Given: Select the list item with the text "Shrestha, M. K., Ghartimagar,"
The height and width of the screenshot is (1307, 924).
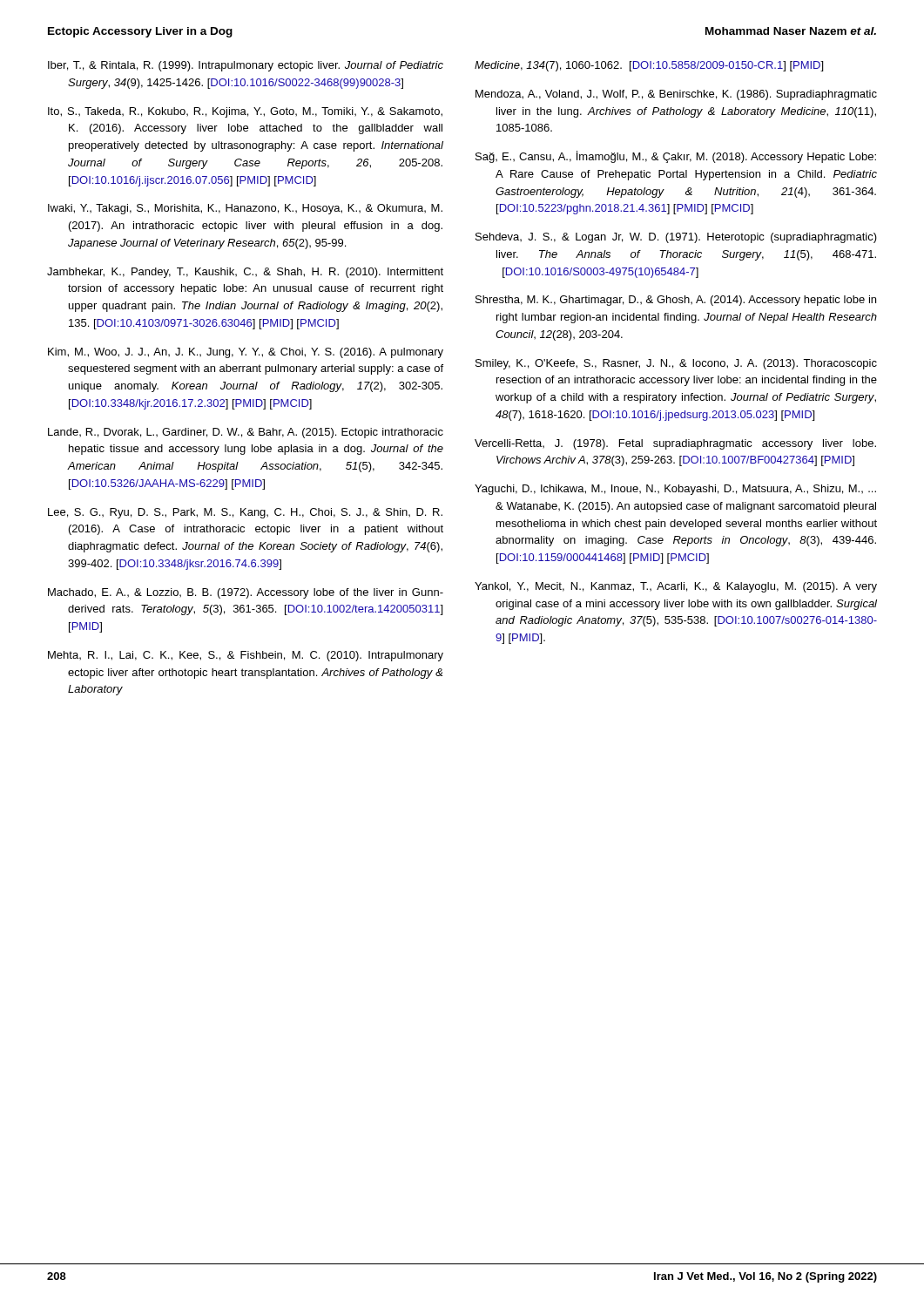Looking at the screenshot, I should point(676,317).
